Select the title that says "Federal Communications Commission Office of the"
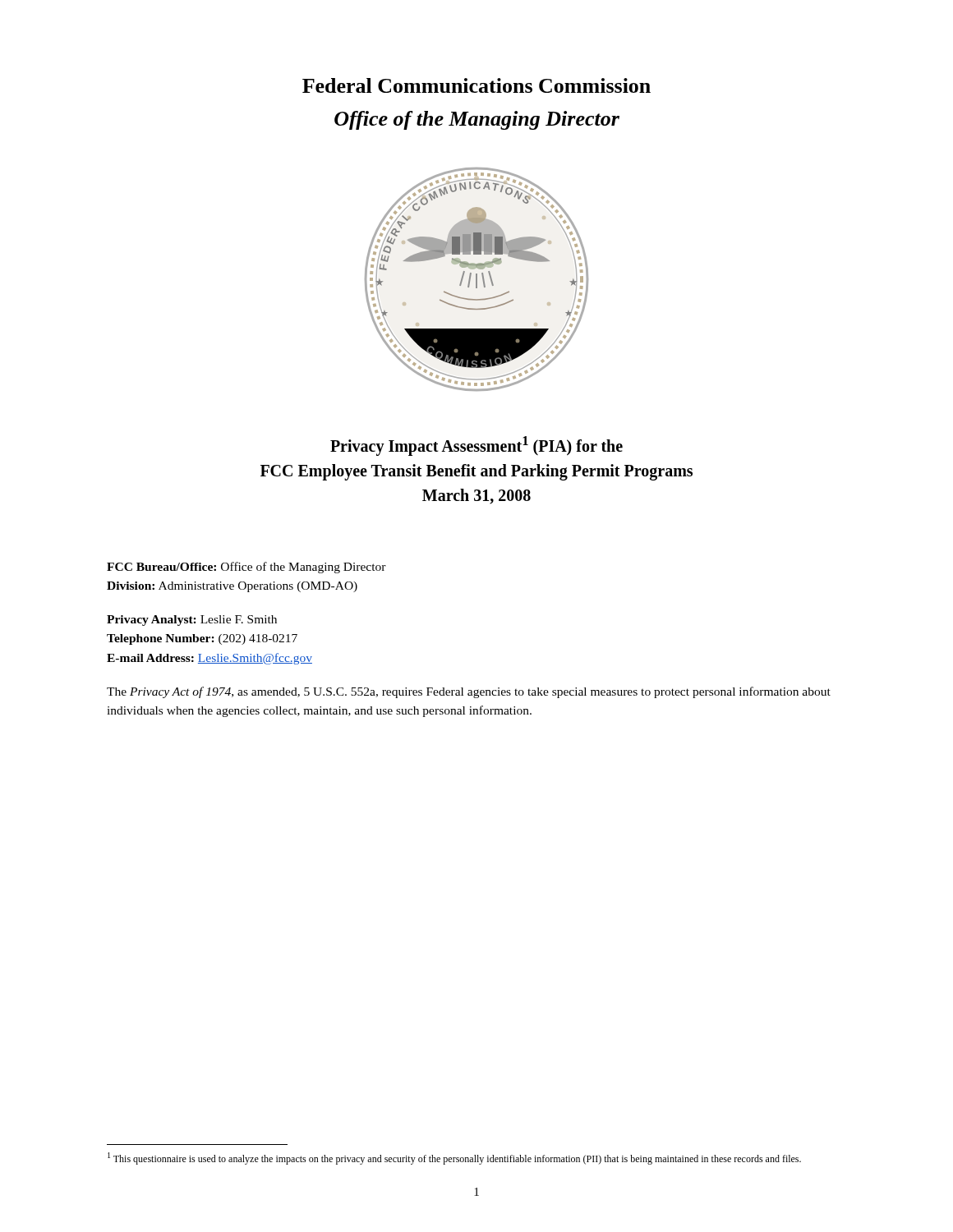The image size is (953, 1232). point(476,103)
